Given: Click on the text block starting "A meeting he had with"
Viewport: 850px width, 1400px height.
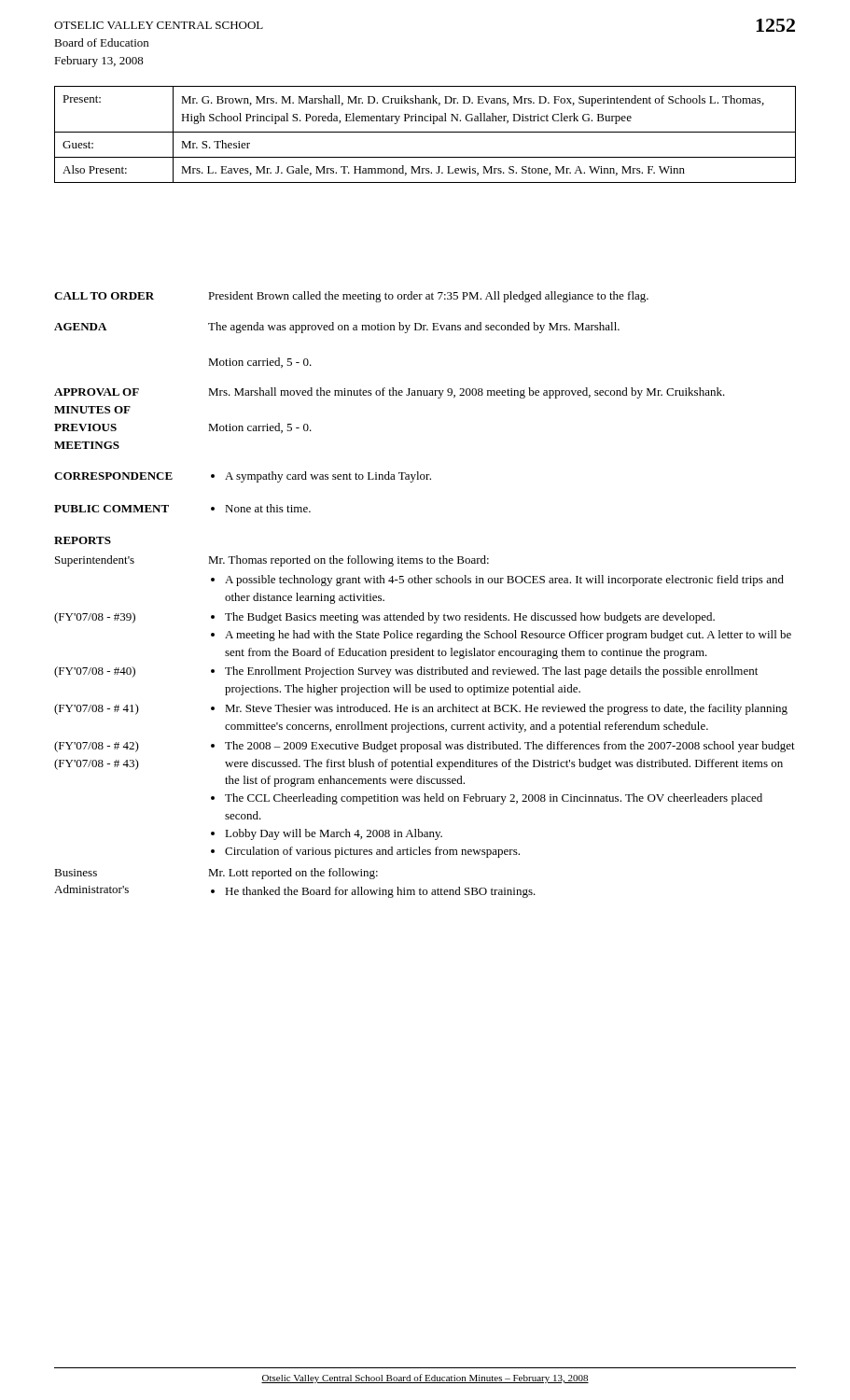Looking at the screenshot, I should pyautogui.click(x=508, y=643).
